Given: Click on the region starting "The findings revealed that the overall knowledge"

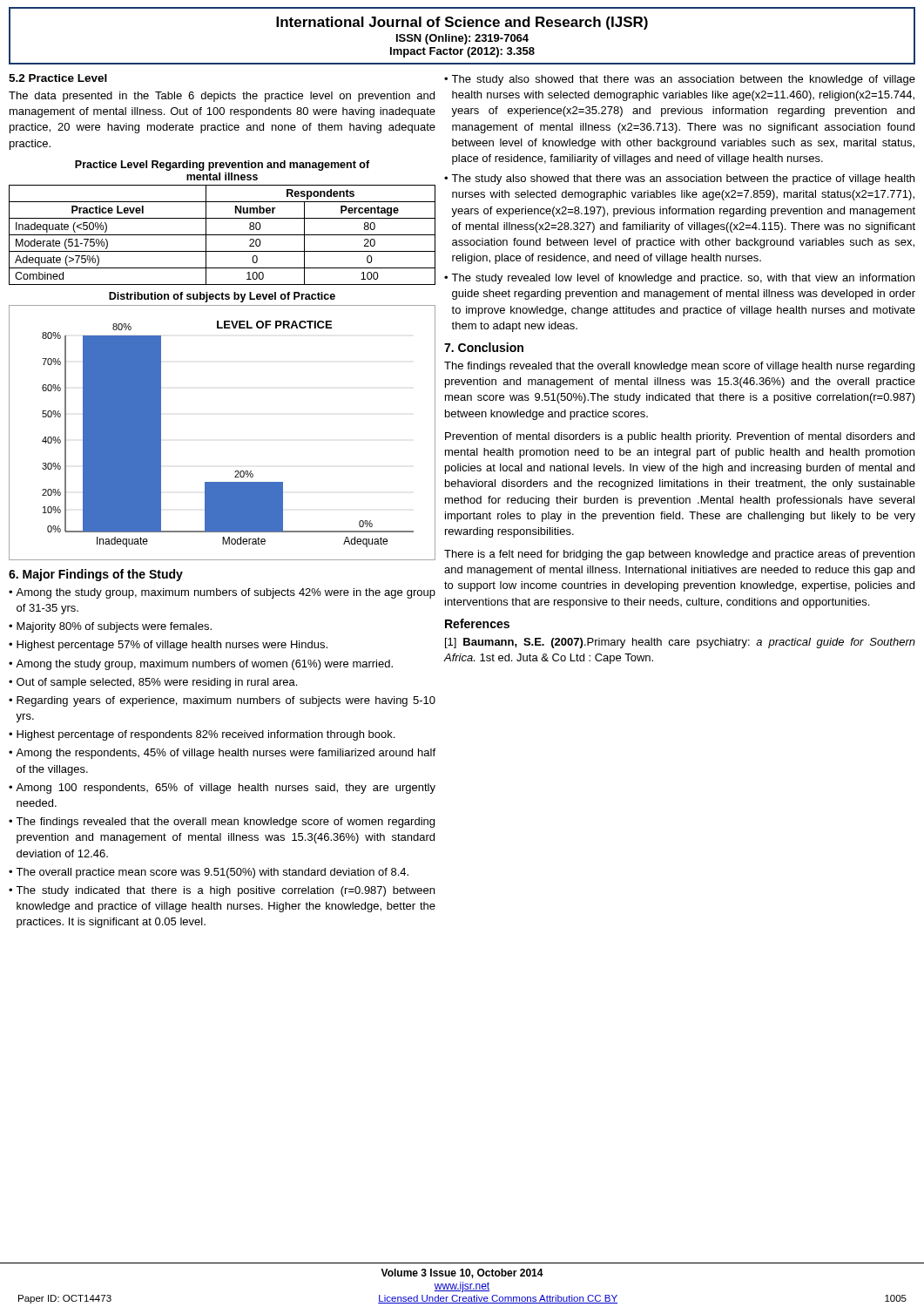Looking at the screenshot, I should [x=680, y=389].
